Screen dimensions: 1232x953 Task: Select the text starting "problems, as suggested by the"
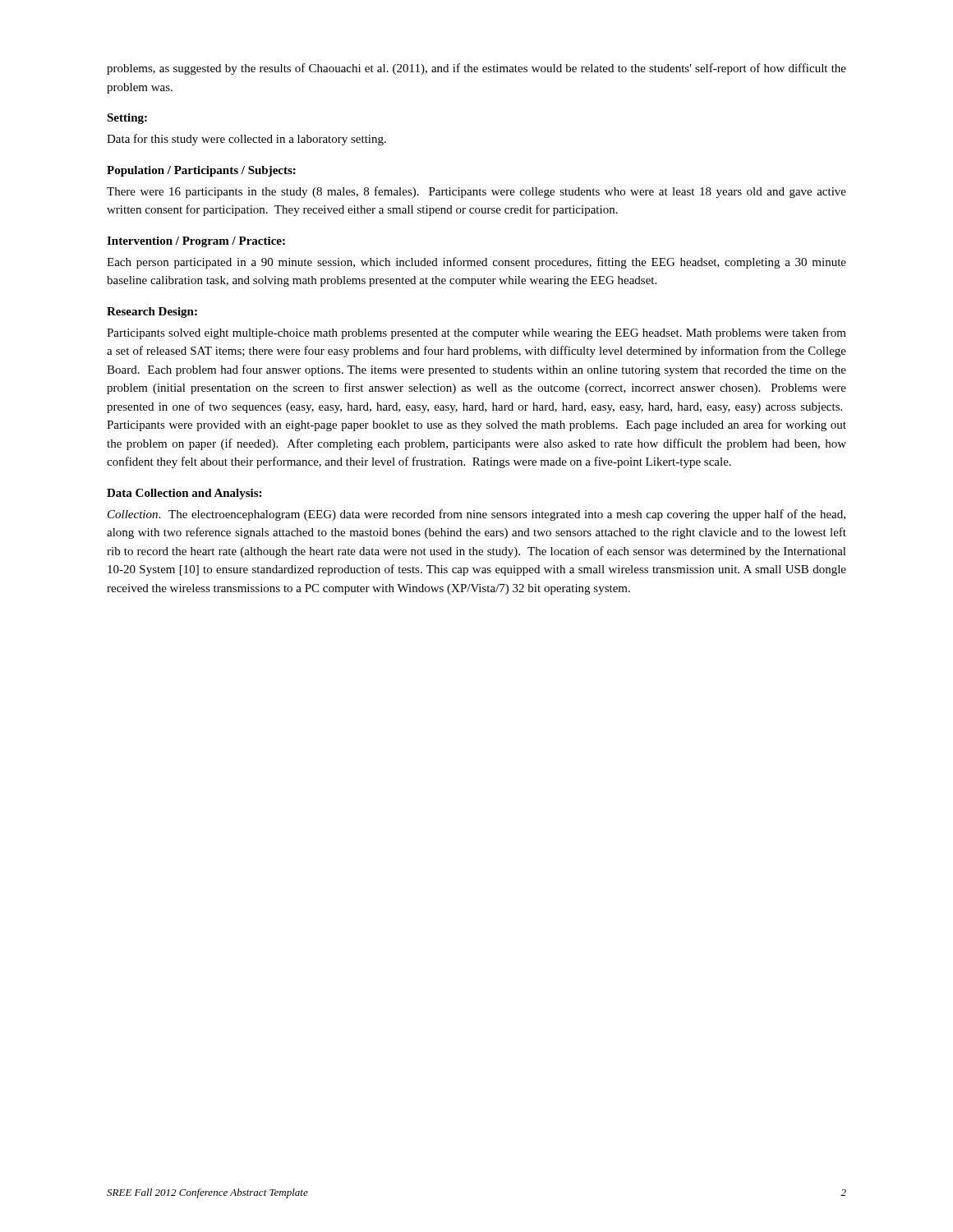[x=476, y=77]
